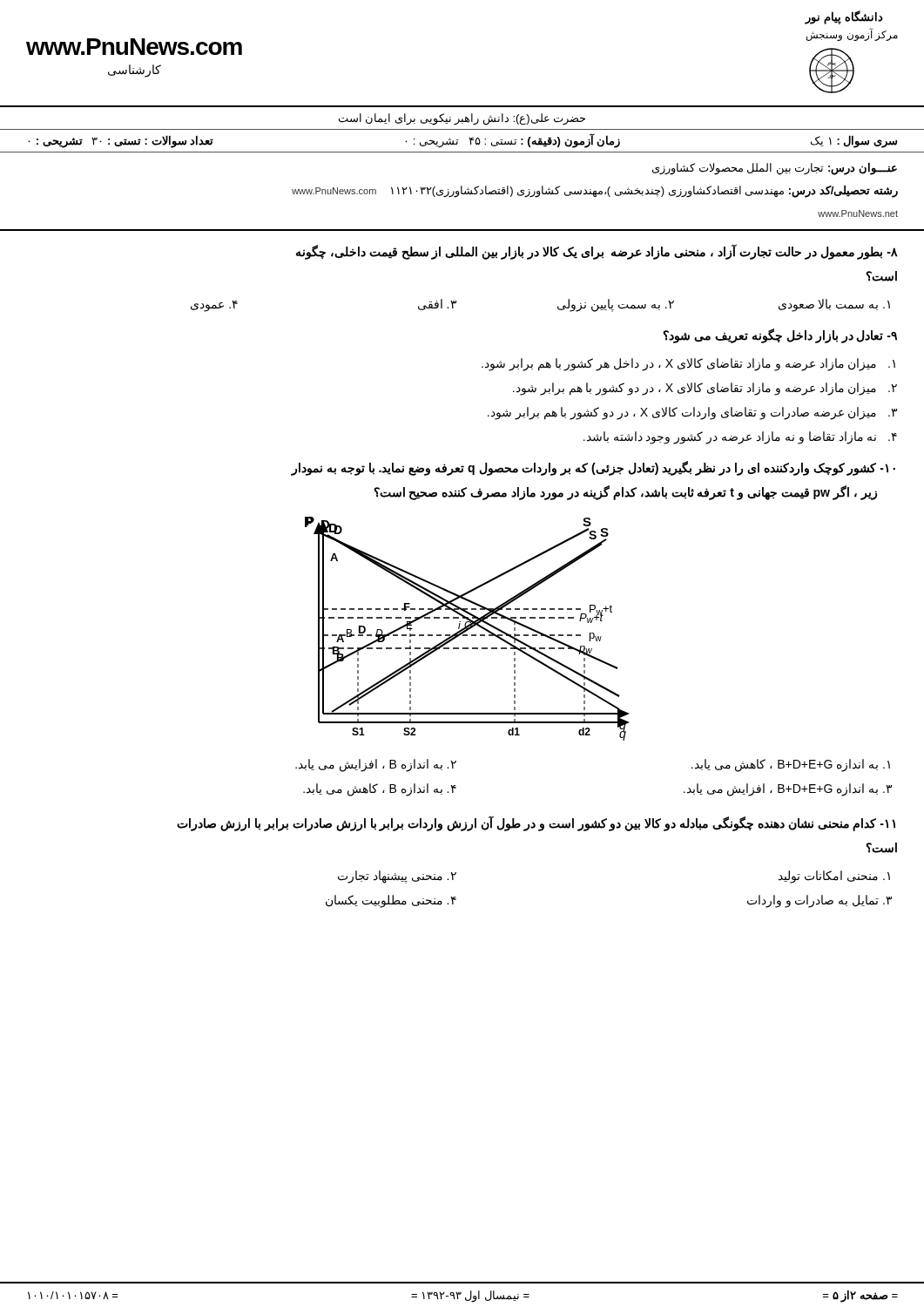Locate the element starting "حضرت علی(ع): دانش راهبر نیکویی برای"

(462, 118)
